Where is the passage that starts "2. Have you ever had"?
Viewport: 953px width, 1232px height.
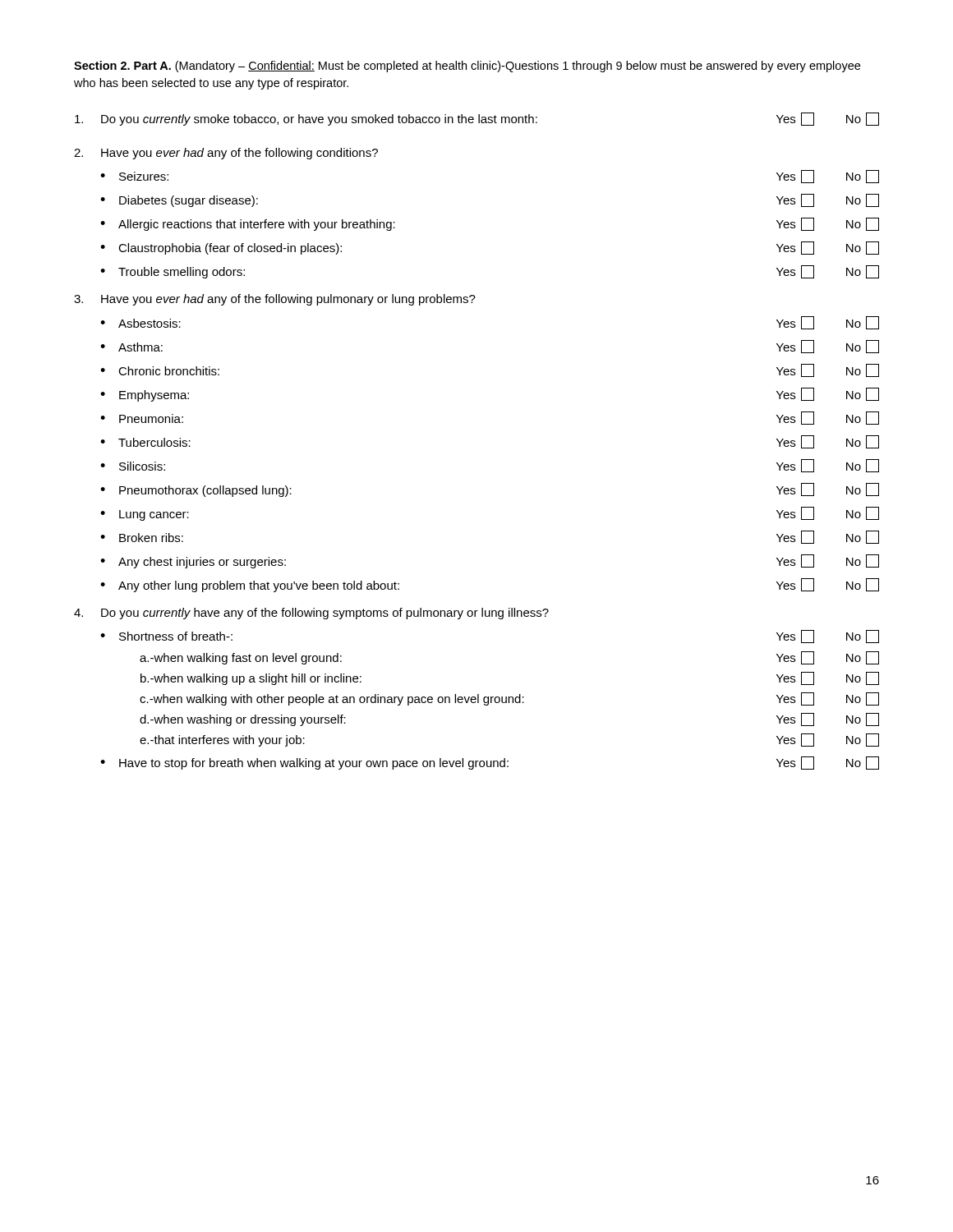[226, 154]
